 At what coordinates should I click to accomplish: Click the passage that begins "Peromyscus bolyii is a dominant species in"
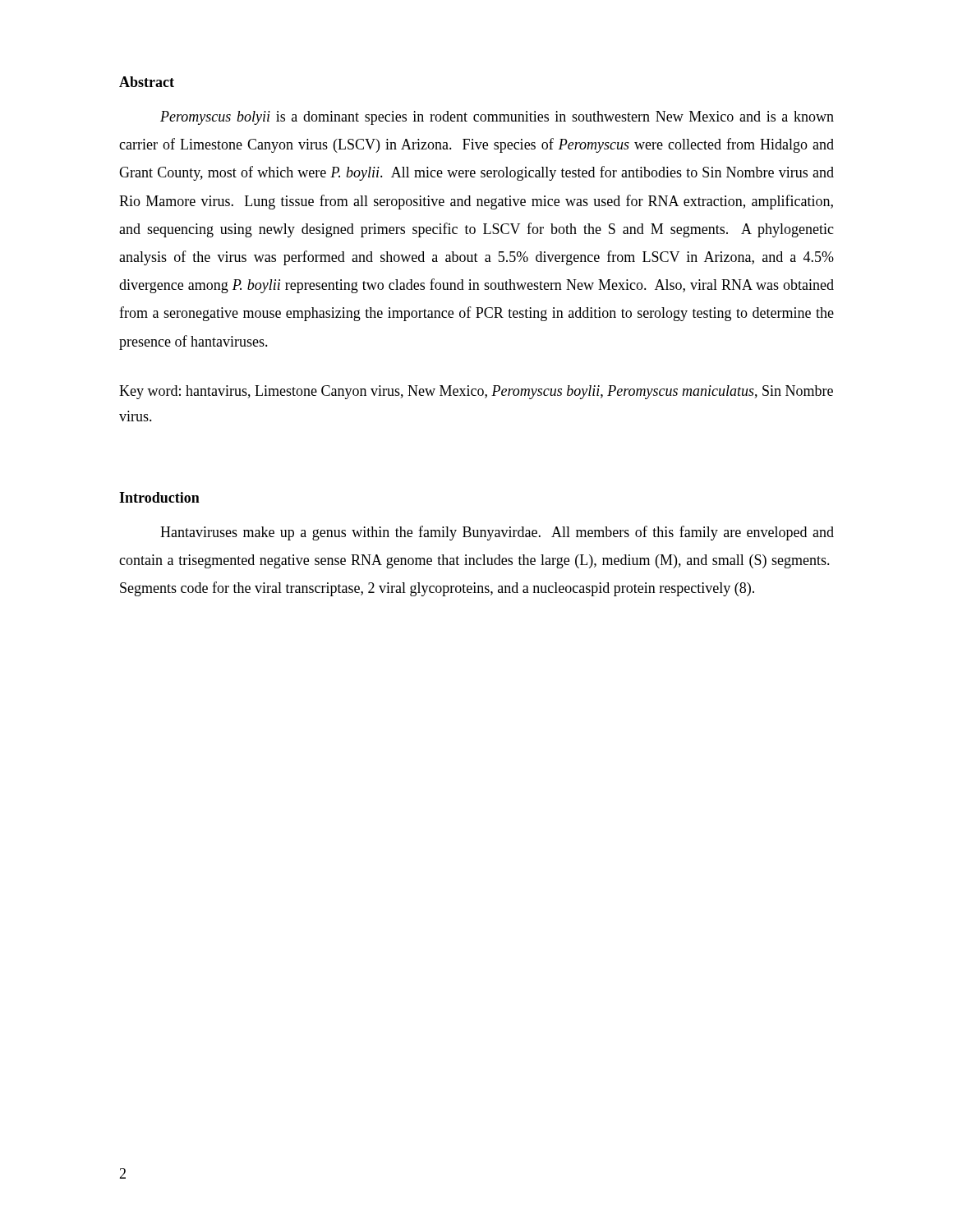pos(476,229)
